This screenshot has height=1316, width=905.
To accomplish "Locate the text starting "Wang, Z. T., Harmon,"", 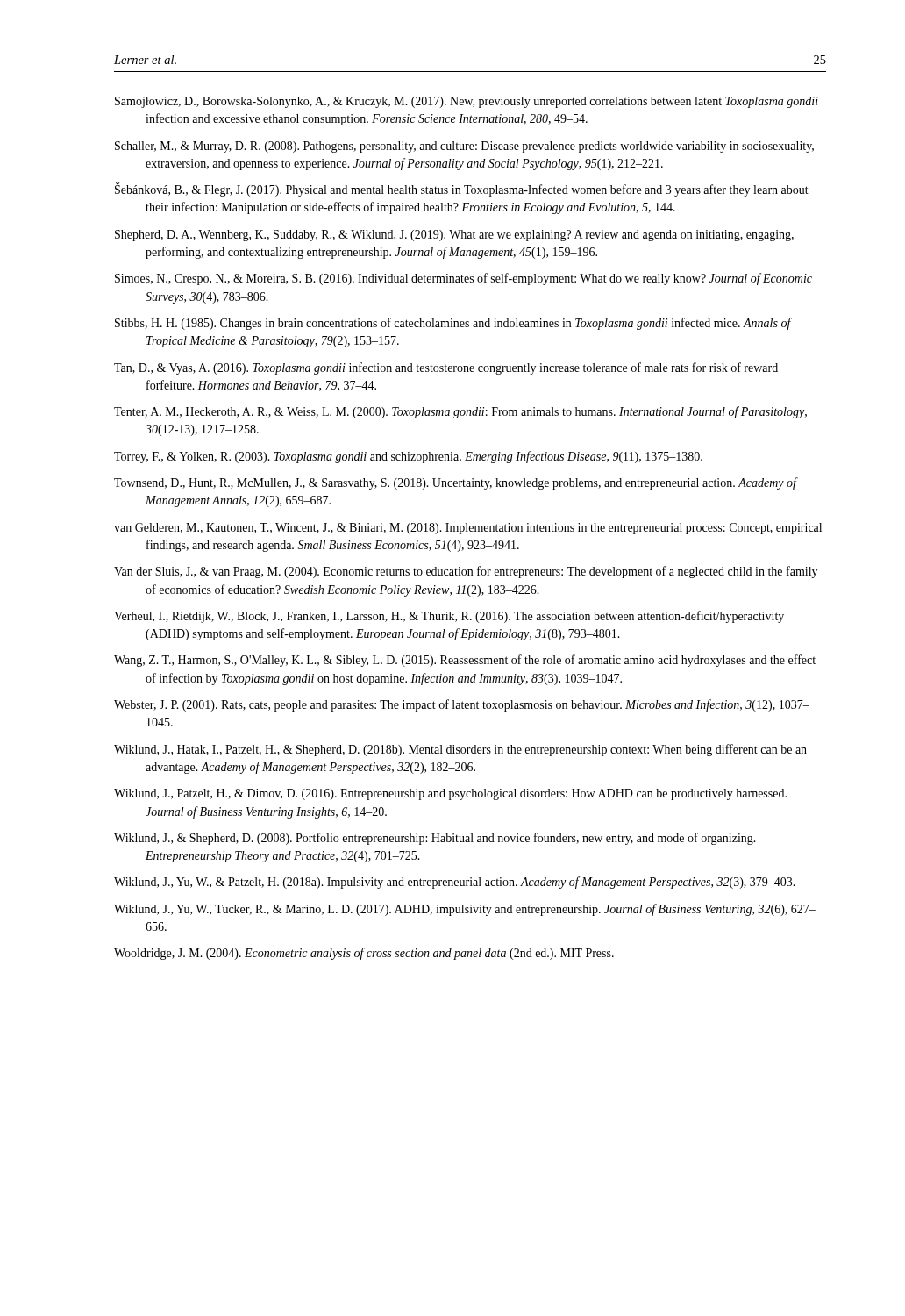I will pos(465,669).
